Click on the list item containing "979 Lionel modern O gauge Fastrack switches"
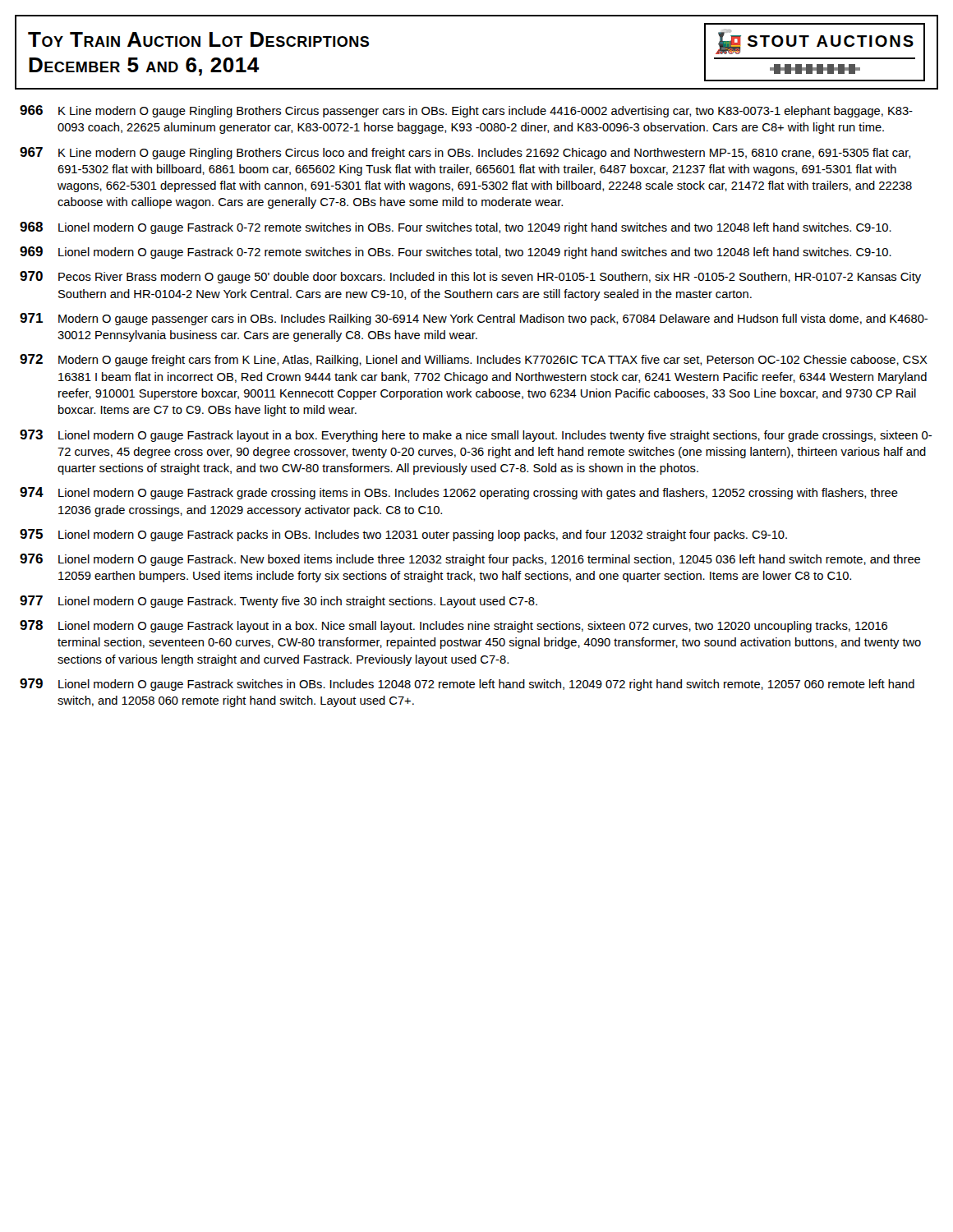This screenshot has height=1232, width=953. (476, 693)
